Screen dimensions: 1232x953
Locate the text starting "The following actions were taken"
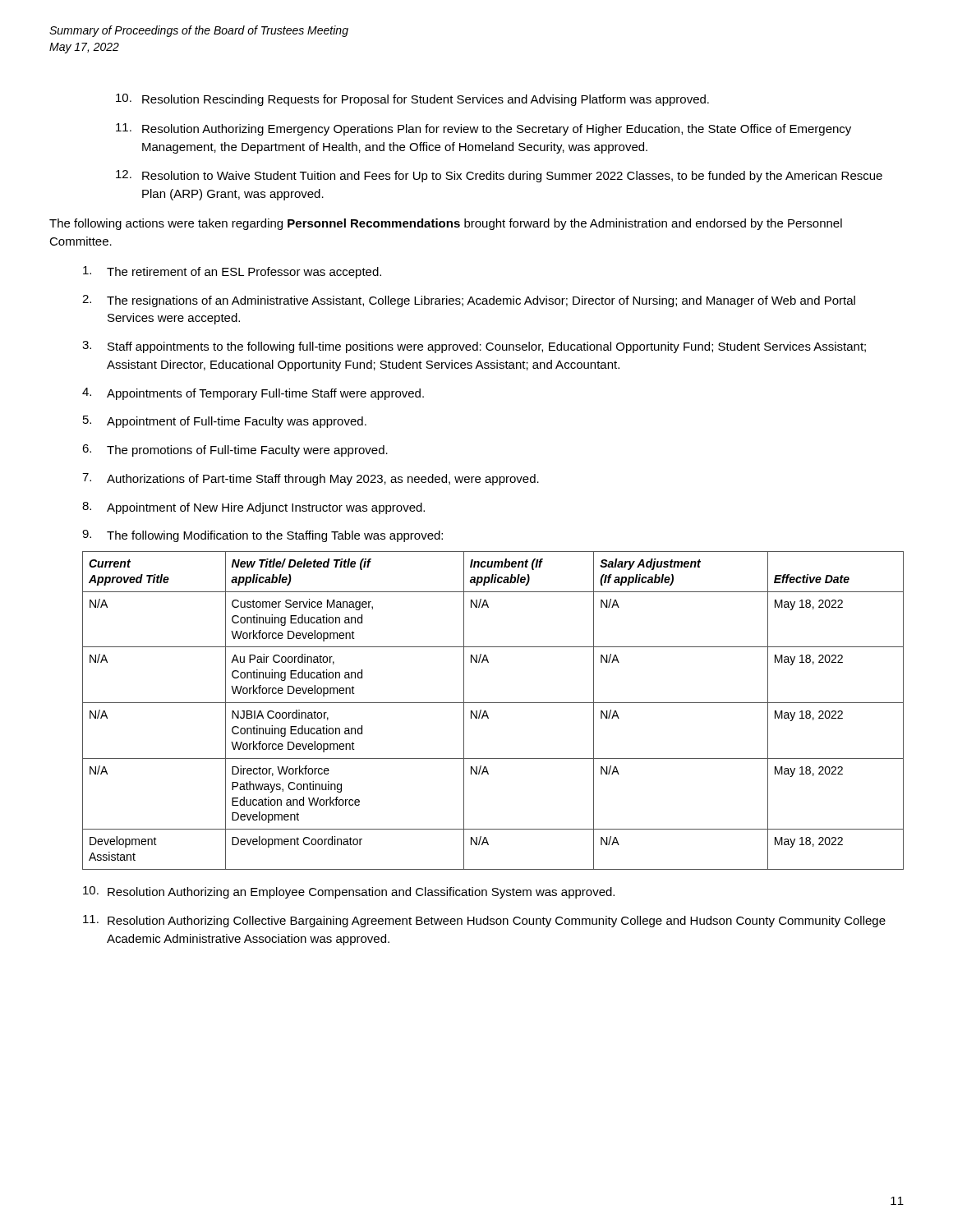[446, 232]
